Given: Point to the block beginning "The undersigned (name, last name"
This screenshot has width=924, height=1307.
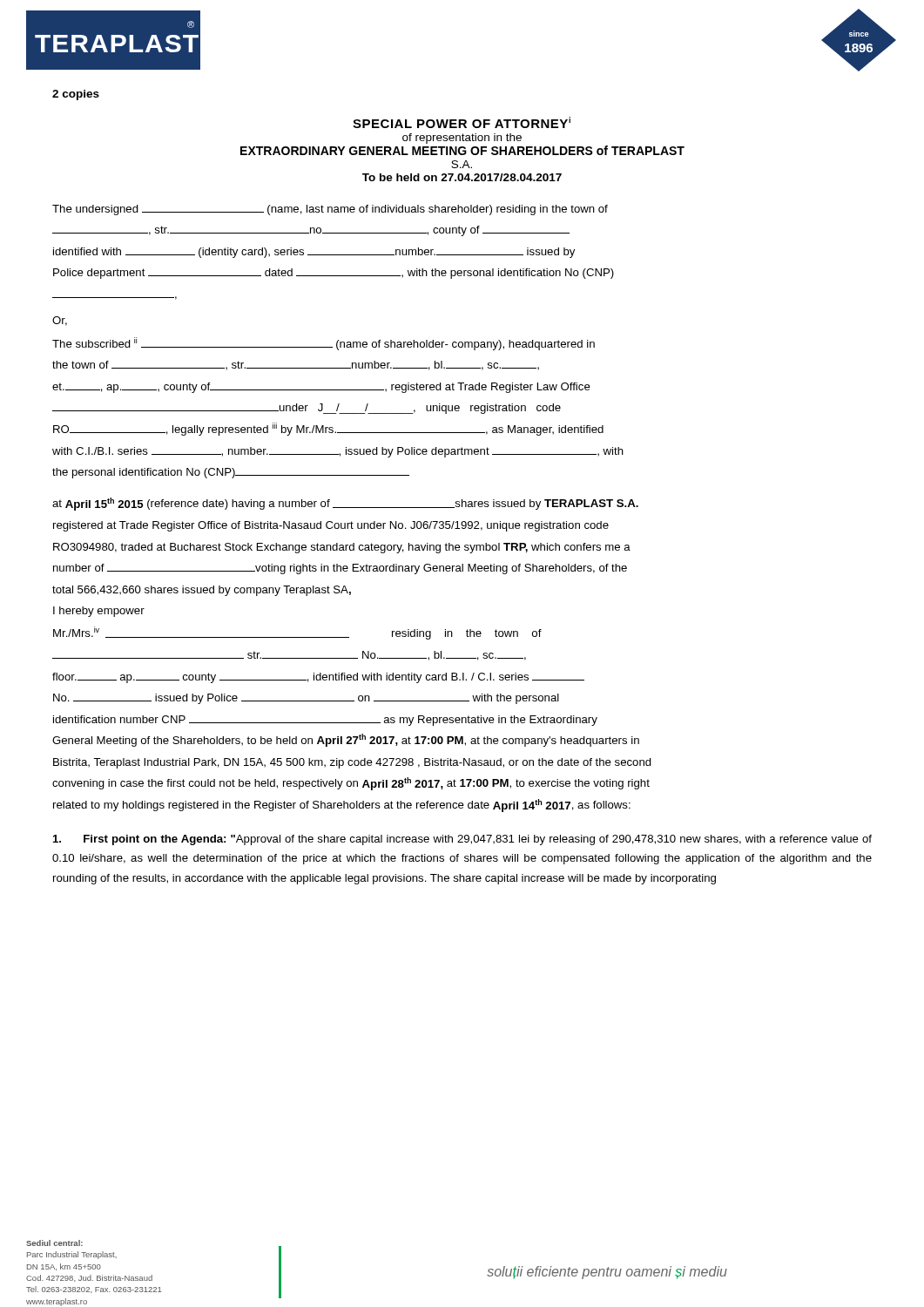Looking at the screenshot, I should [462, 252].
